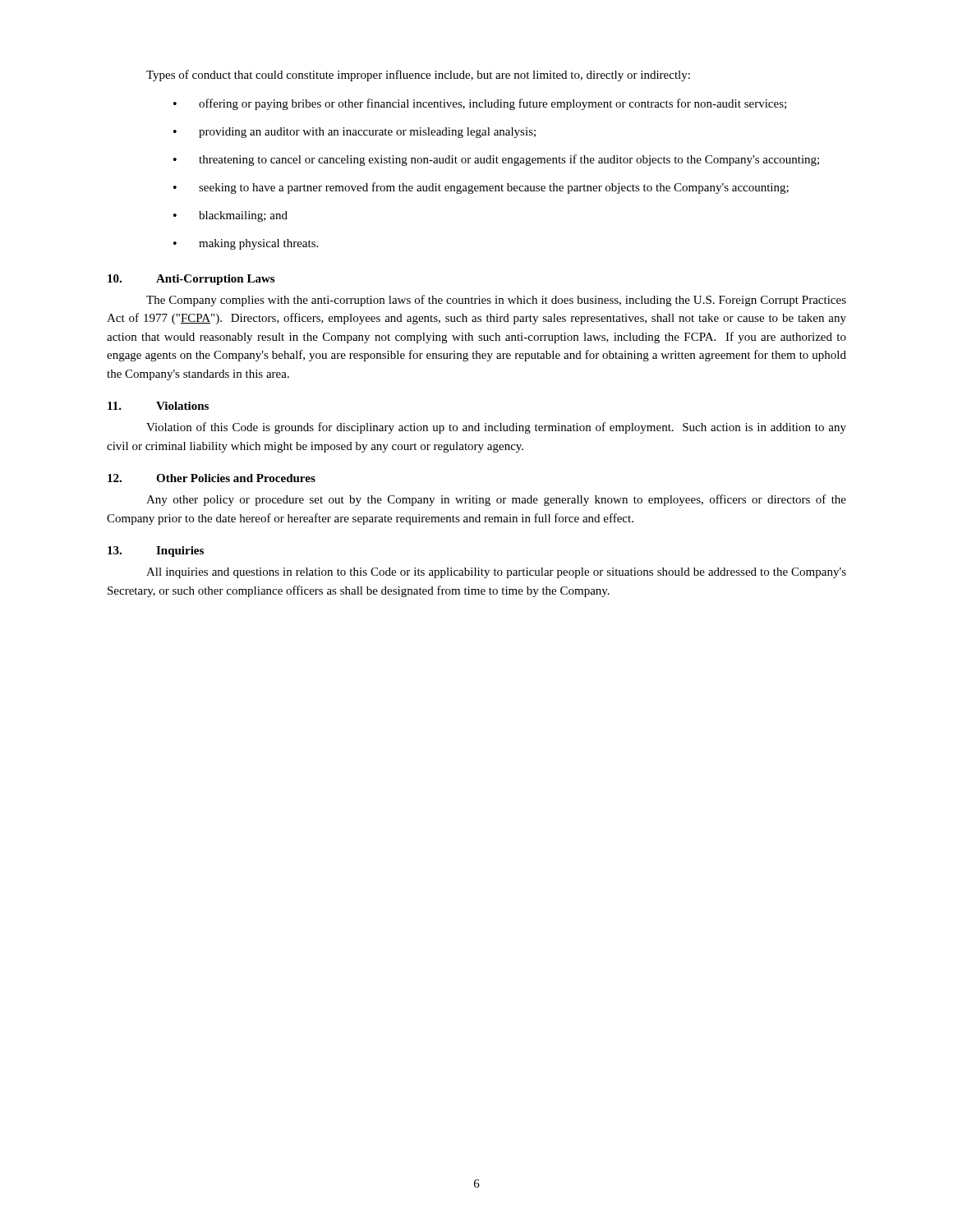Select the text block starting "The Company complies with the anti-corruption laws of"
The image size is (953, 1232).
click(x=476, y=336)
